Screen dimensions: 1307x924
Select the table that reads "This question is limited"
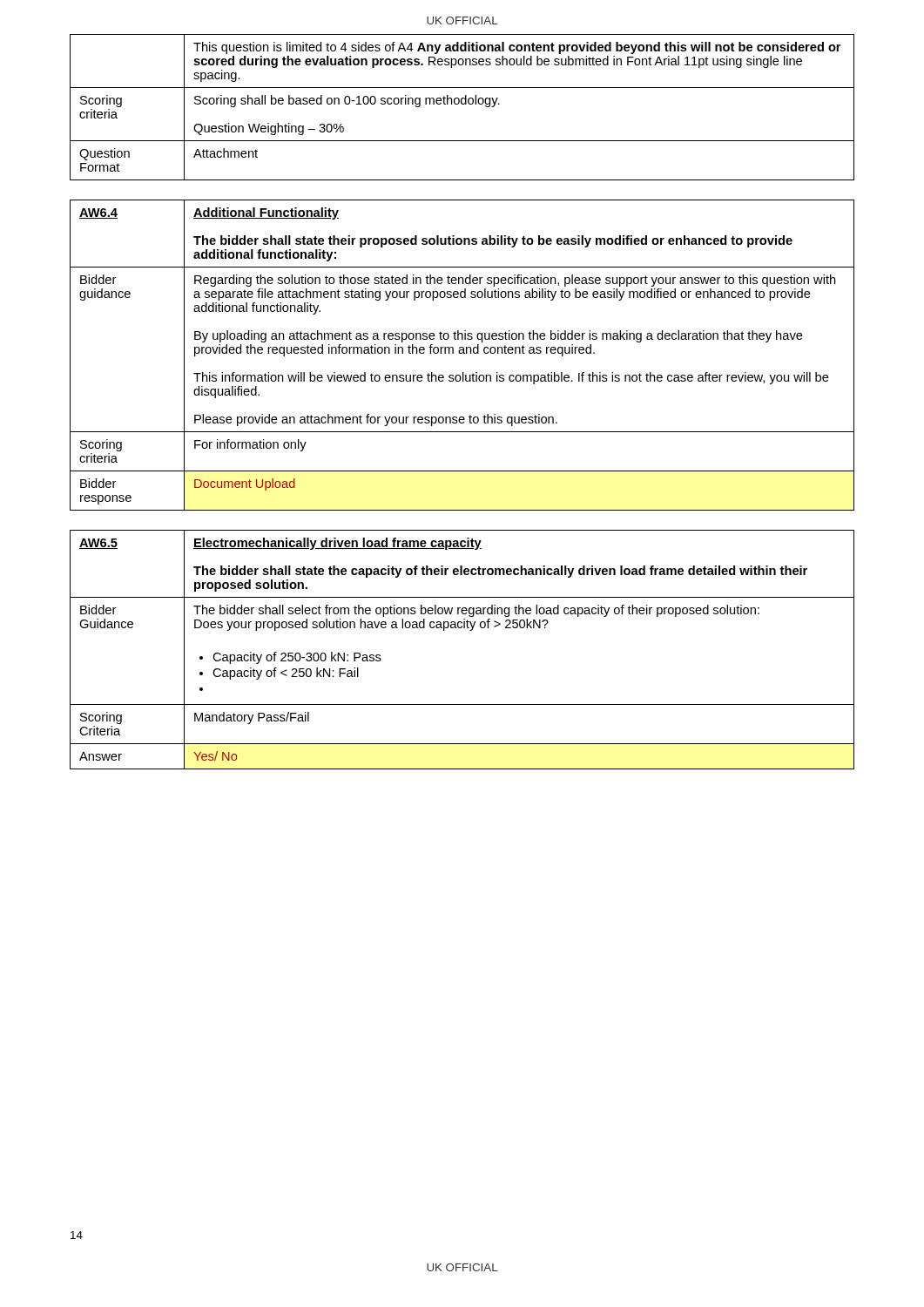[x=462, y=107]
